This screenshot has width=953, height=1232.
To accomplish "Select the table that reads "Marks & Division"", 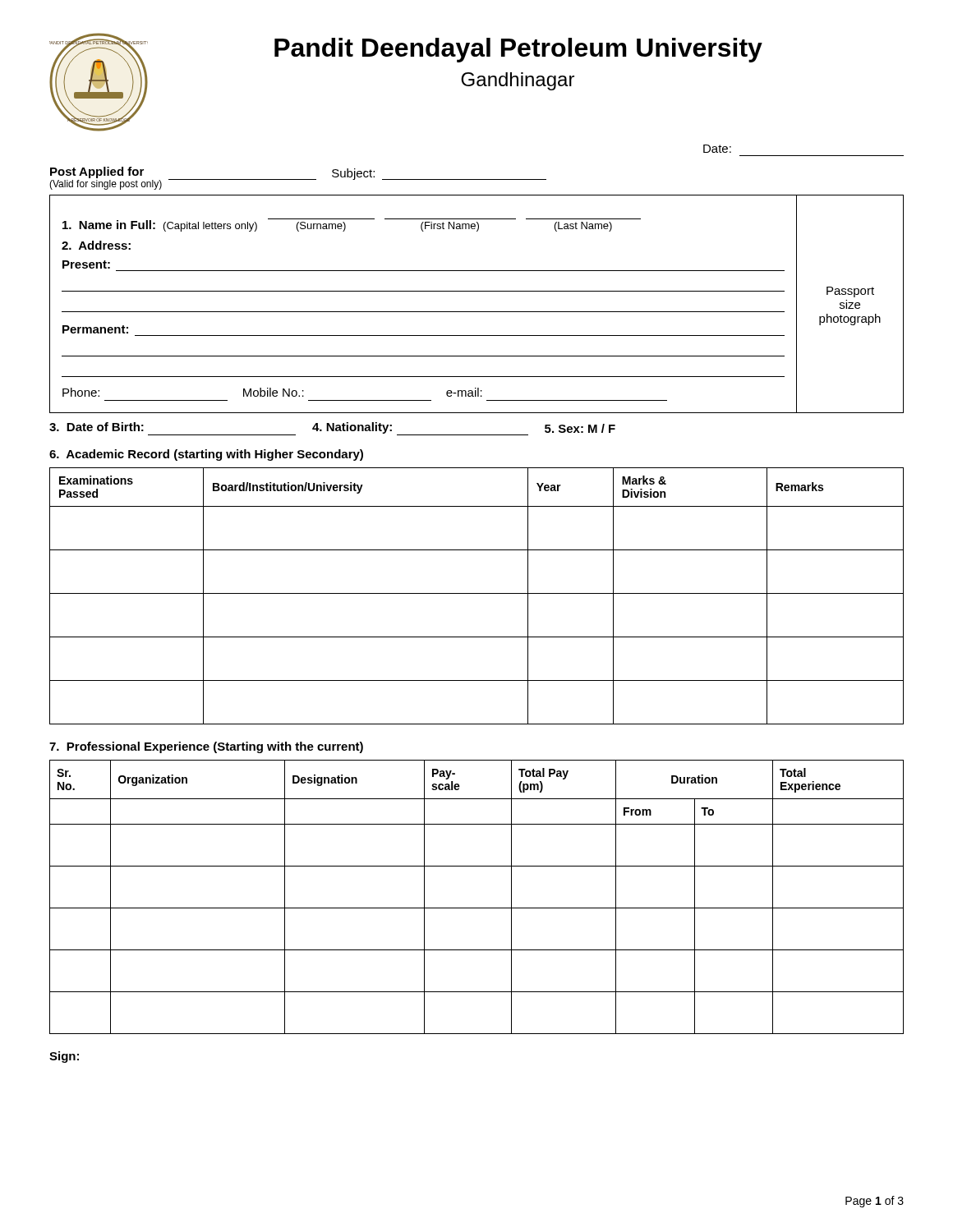I will pyautogui.click(x=476, y=596).
